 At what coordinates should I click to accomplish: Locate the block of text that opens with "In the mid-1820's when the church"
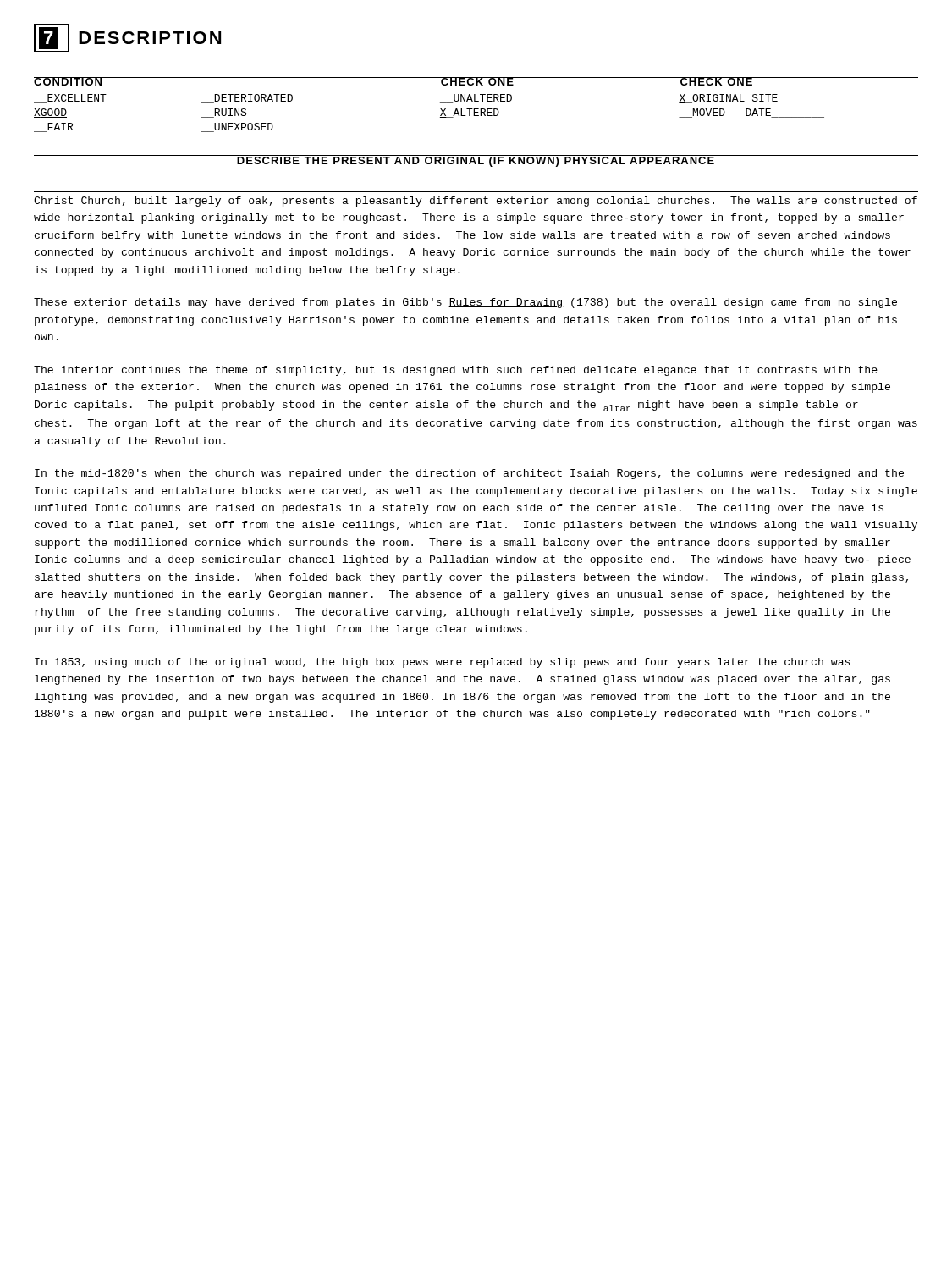476,552
